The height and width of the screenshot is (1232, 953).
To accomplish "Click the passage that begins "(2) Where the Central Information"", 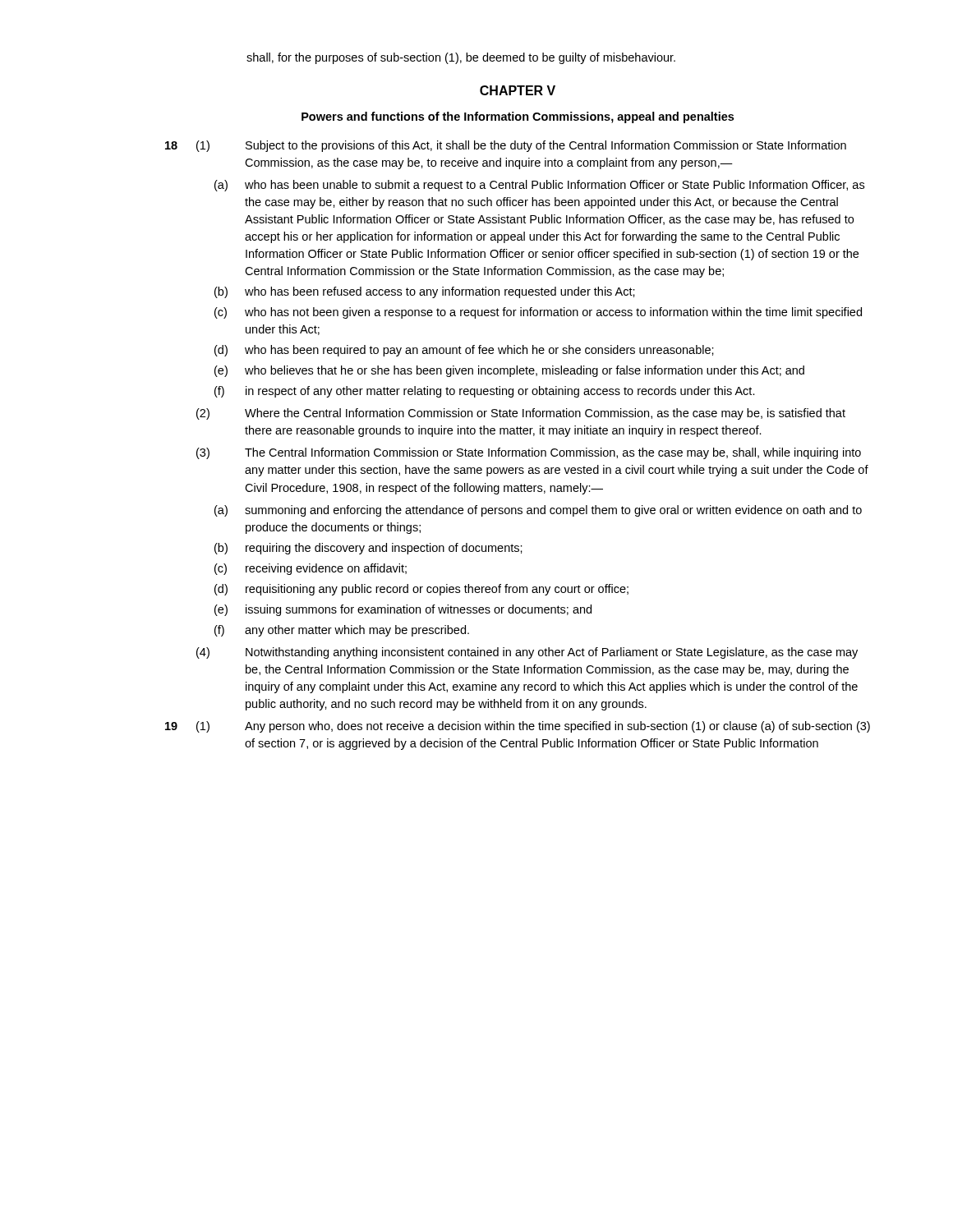I will click(518, 423).
